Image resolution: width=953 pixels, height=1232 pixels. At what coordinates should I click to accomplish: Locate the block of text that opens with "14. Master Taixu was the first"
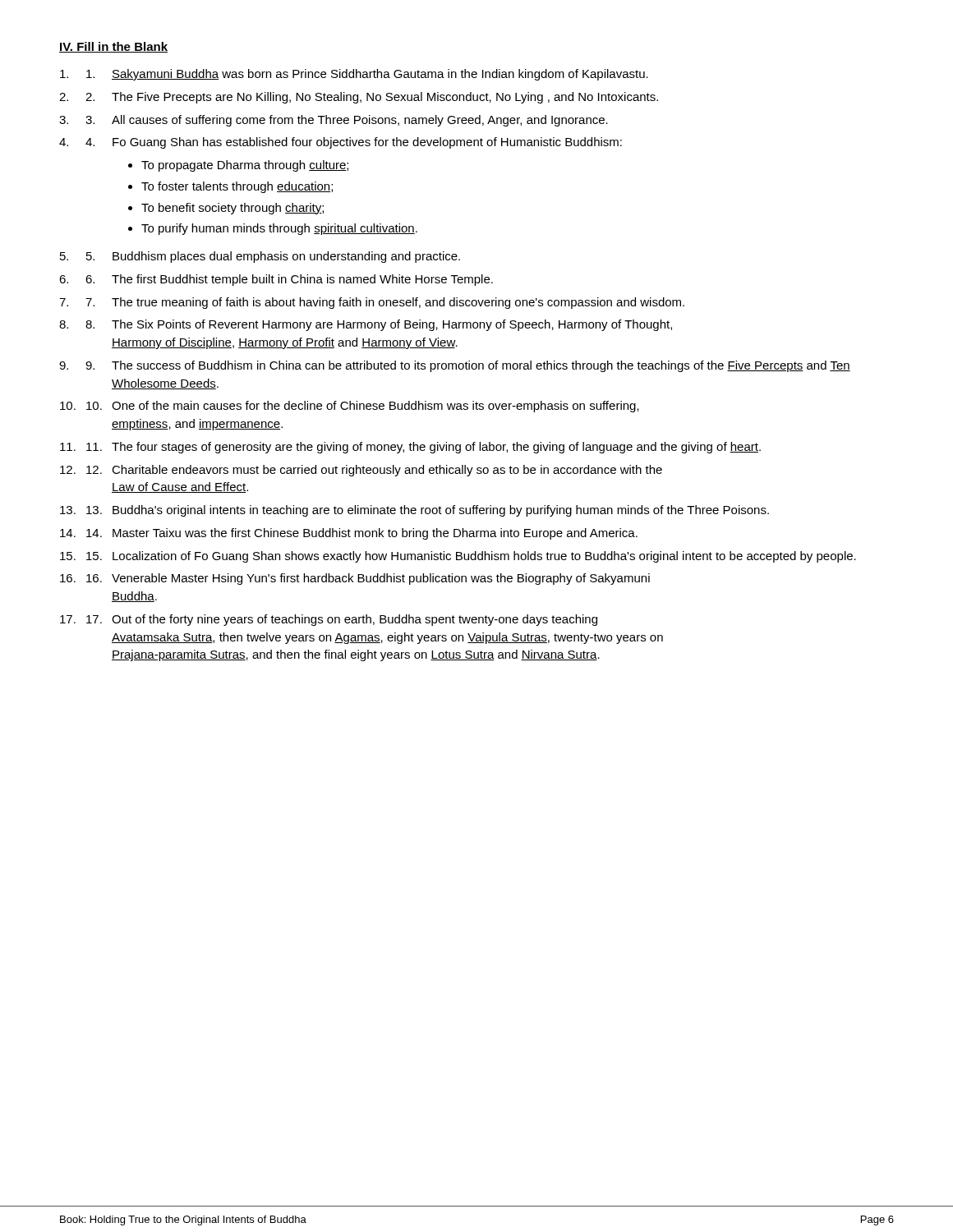490,533
